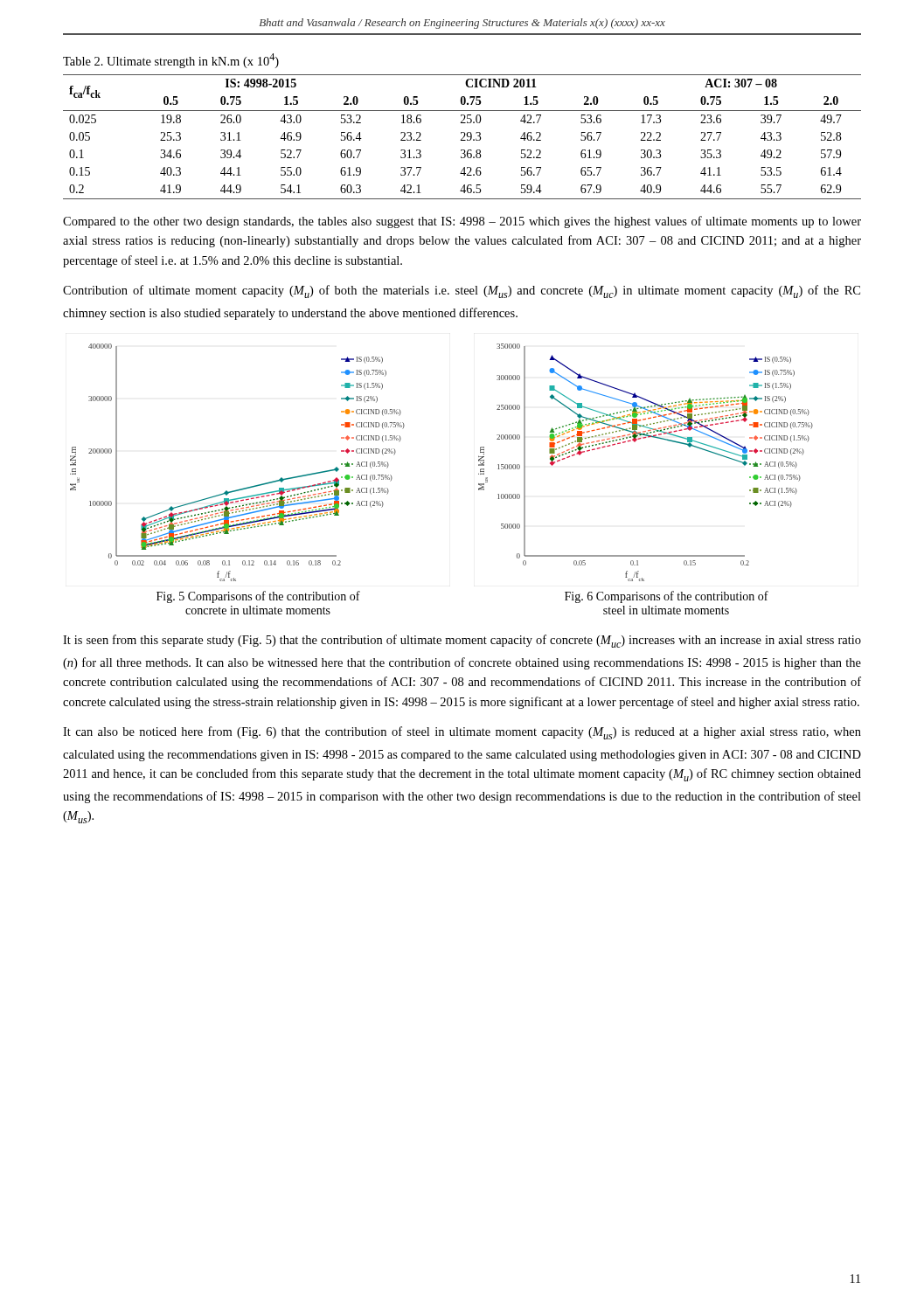Image resolution: width=924 pixels, height=1311 pixels.
Task: Where is the caption that starts "Fig. 5 Comparisons"?
Action: click(x=258, y=604)
